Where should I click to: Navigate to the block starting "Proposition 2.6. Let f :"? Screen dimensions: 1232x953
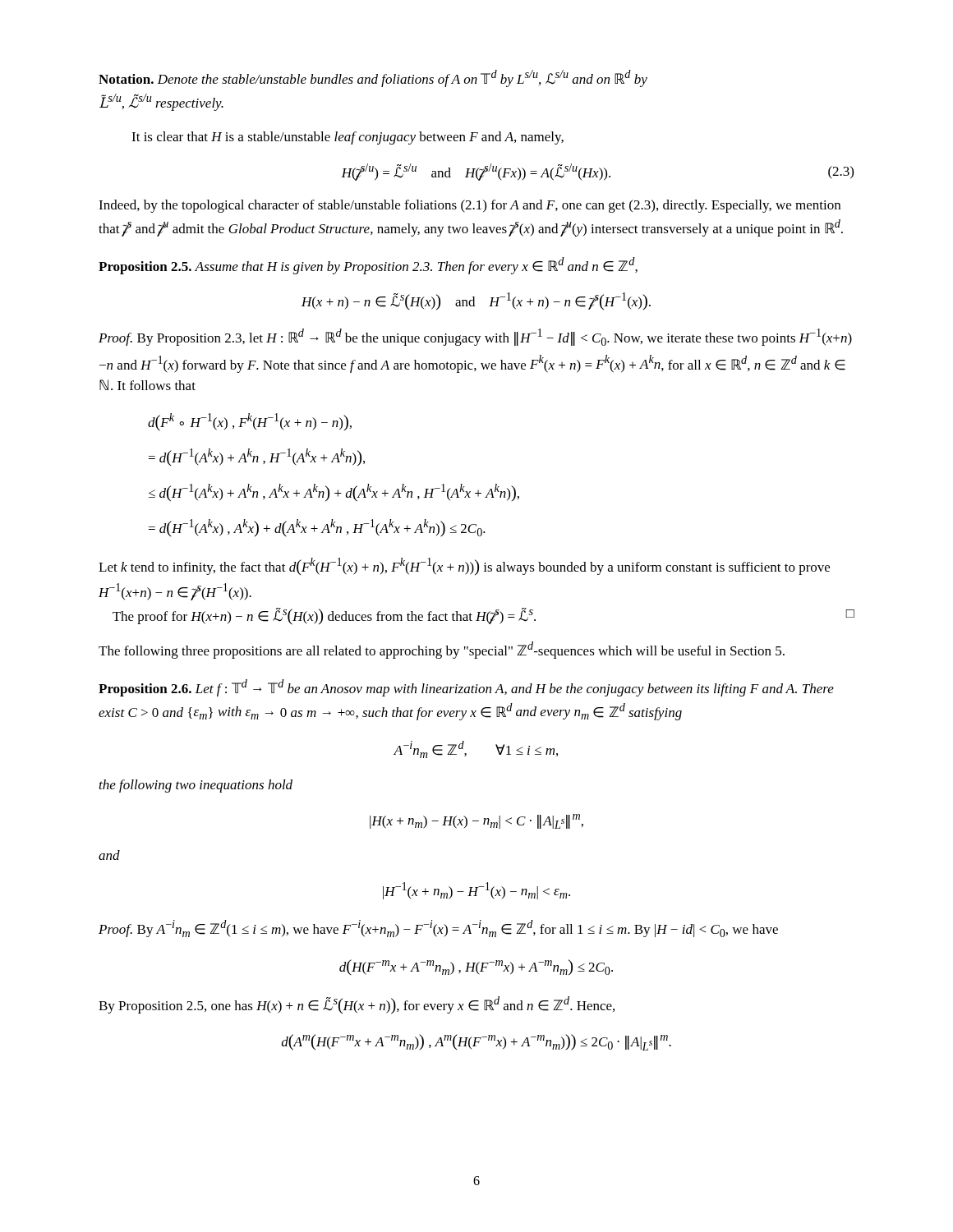(466, 699)
